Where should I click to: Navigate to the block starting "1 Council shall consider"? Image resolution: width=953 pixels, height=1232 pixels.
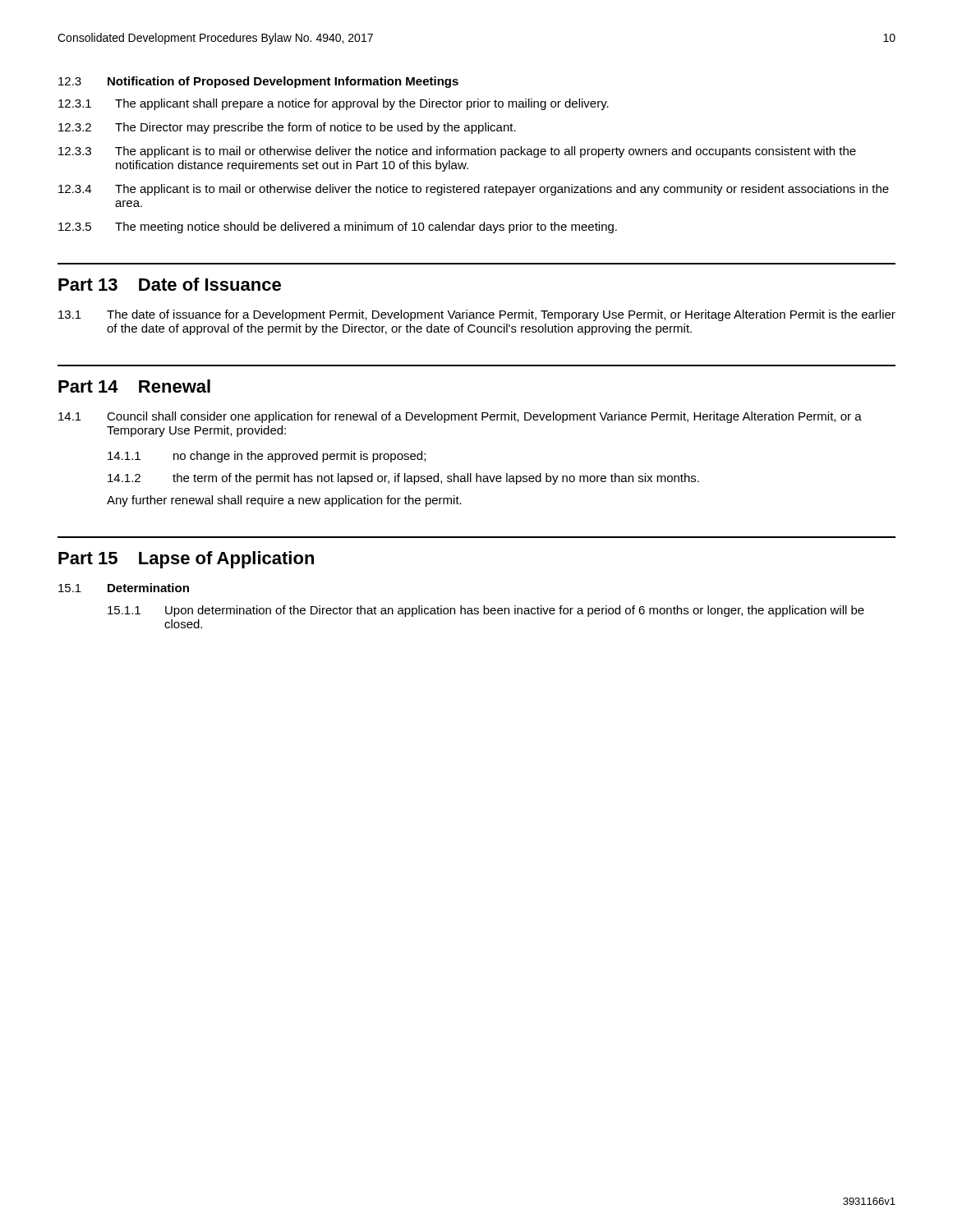[476, 423]
